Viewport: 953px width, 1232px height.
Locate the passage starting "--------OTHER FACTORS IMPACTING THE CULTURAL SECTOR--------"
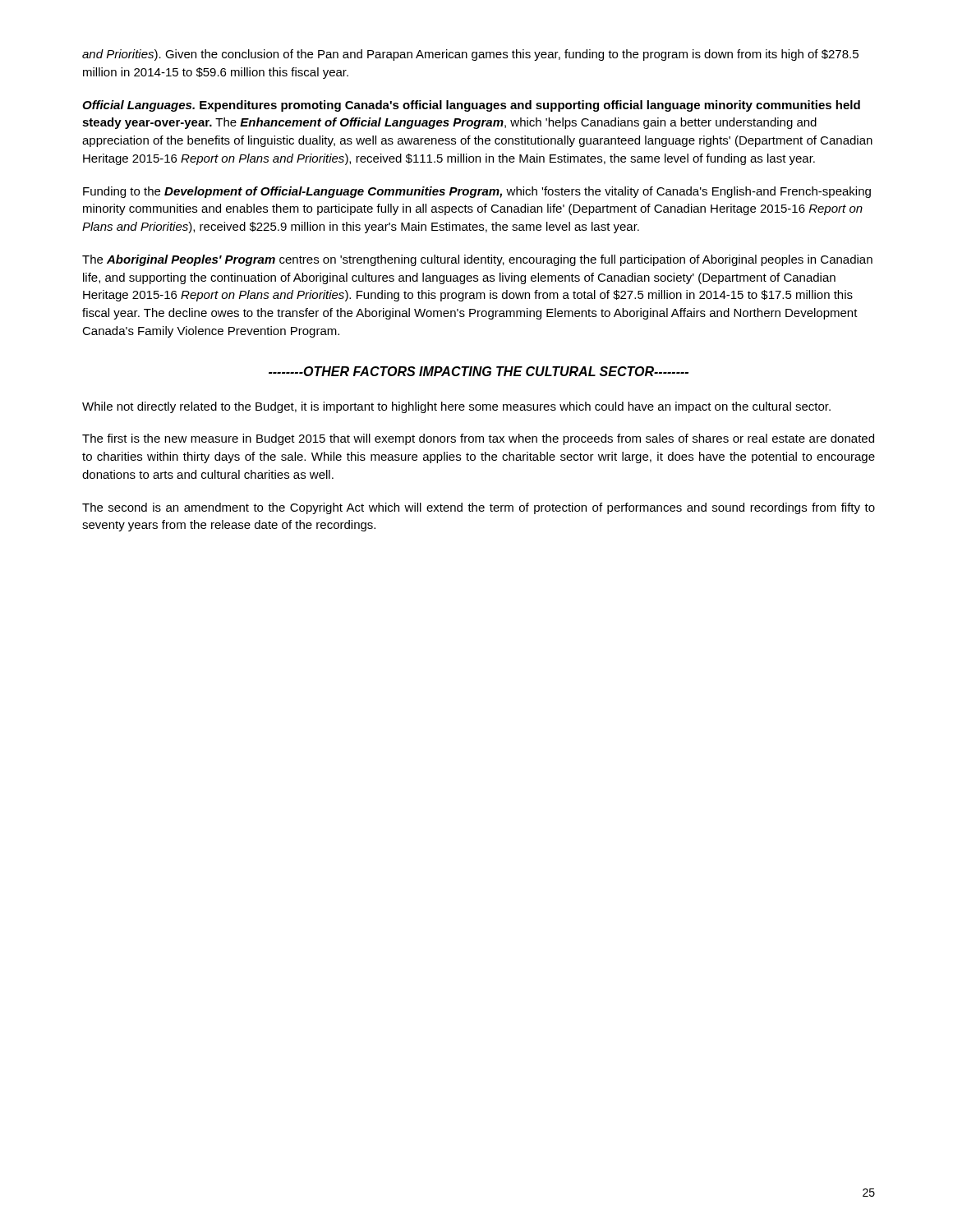(x=479, y=371)
